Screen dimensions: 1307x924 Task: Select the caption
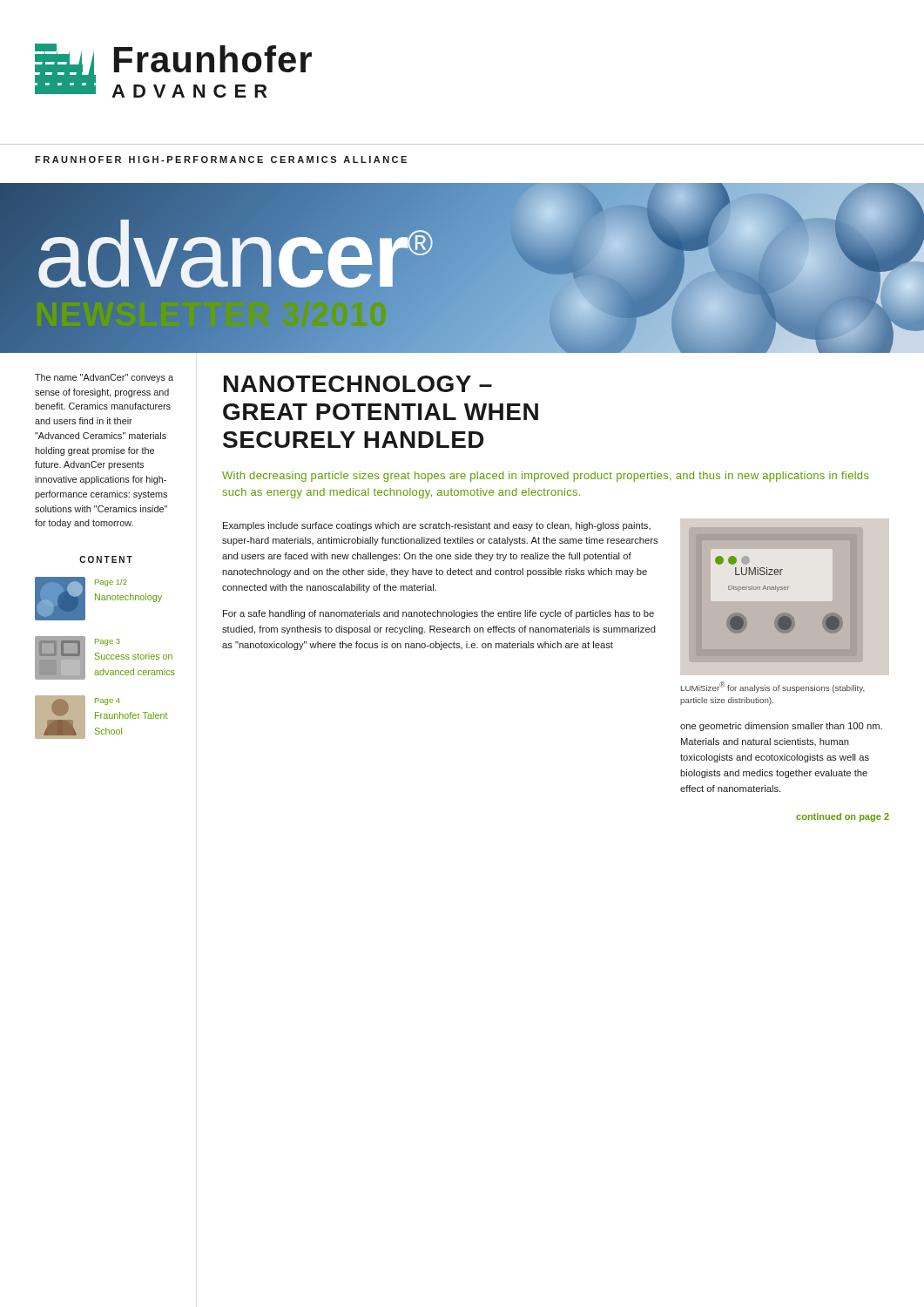[x=773, y=693]
